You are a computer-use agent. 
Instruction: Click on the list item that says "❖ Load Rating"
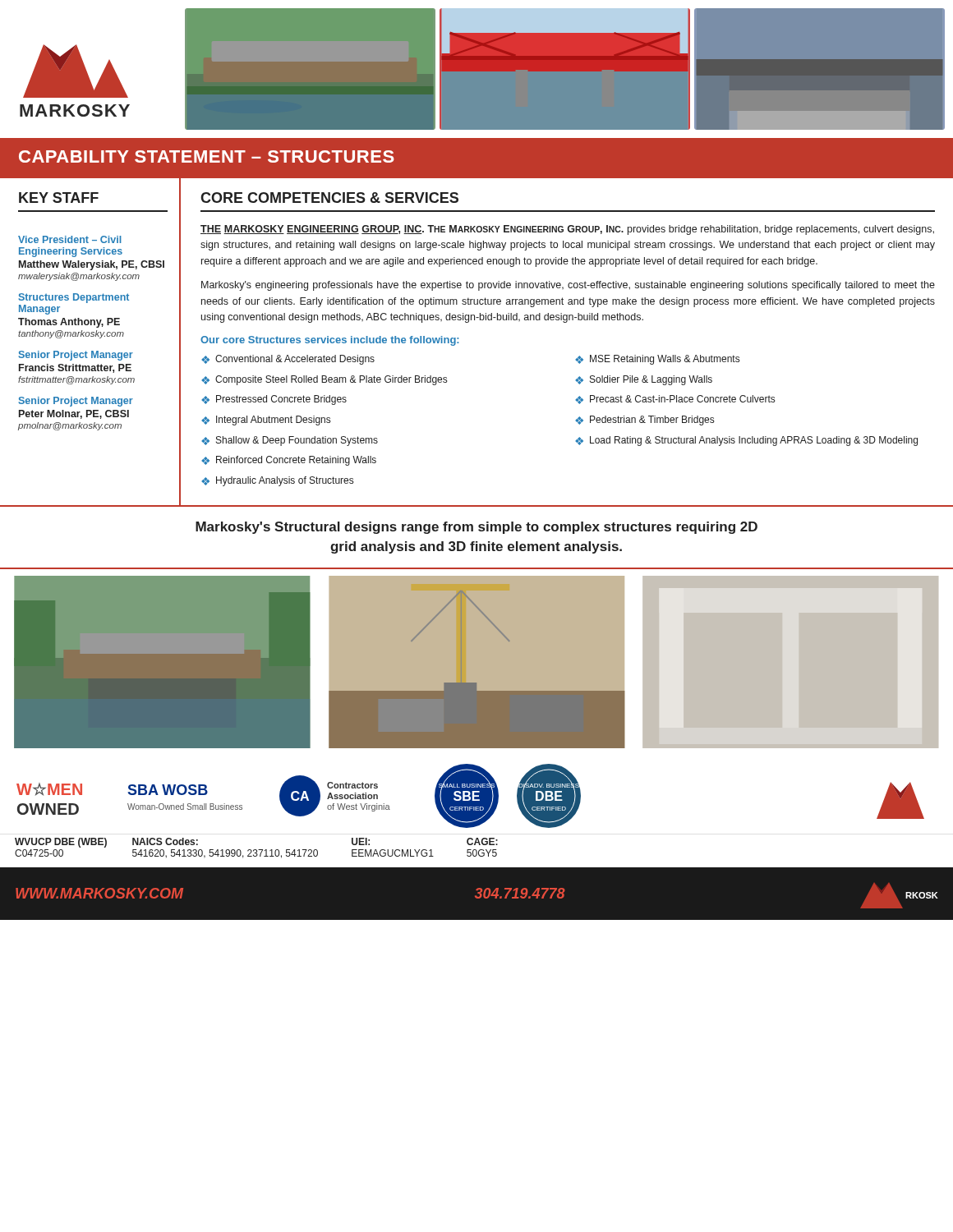coord(746,441)
